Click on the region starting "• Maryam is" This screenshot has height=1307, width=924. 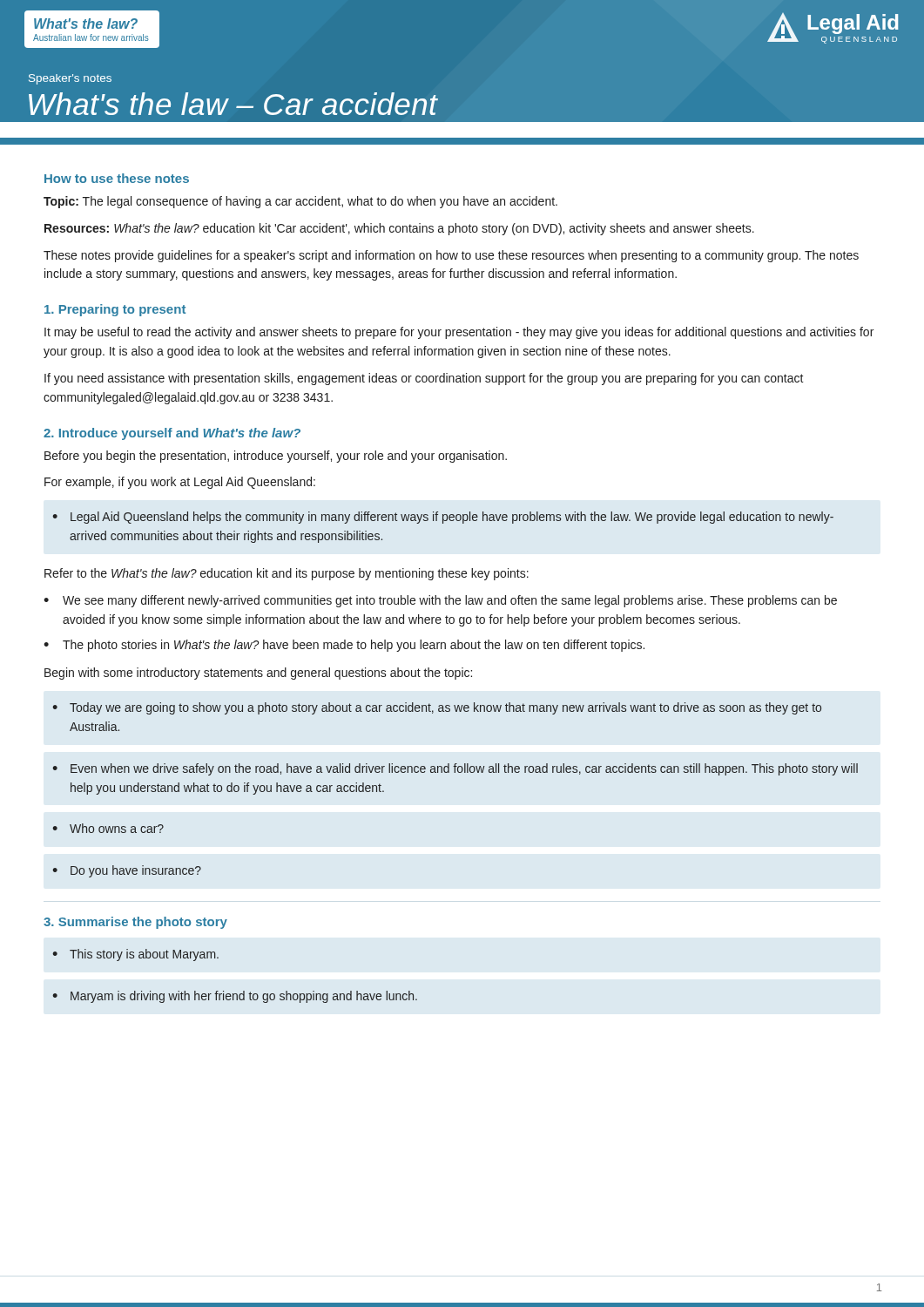tap(235, 997)
